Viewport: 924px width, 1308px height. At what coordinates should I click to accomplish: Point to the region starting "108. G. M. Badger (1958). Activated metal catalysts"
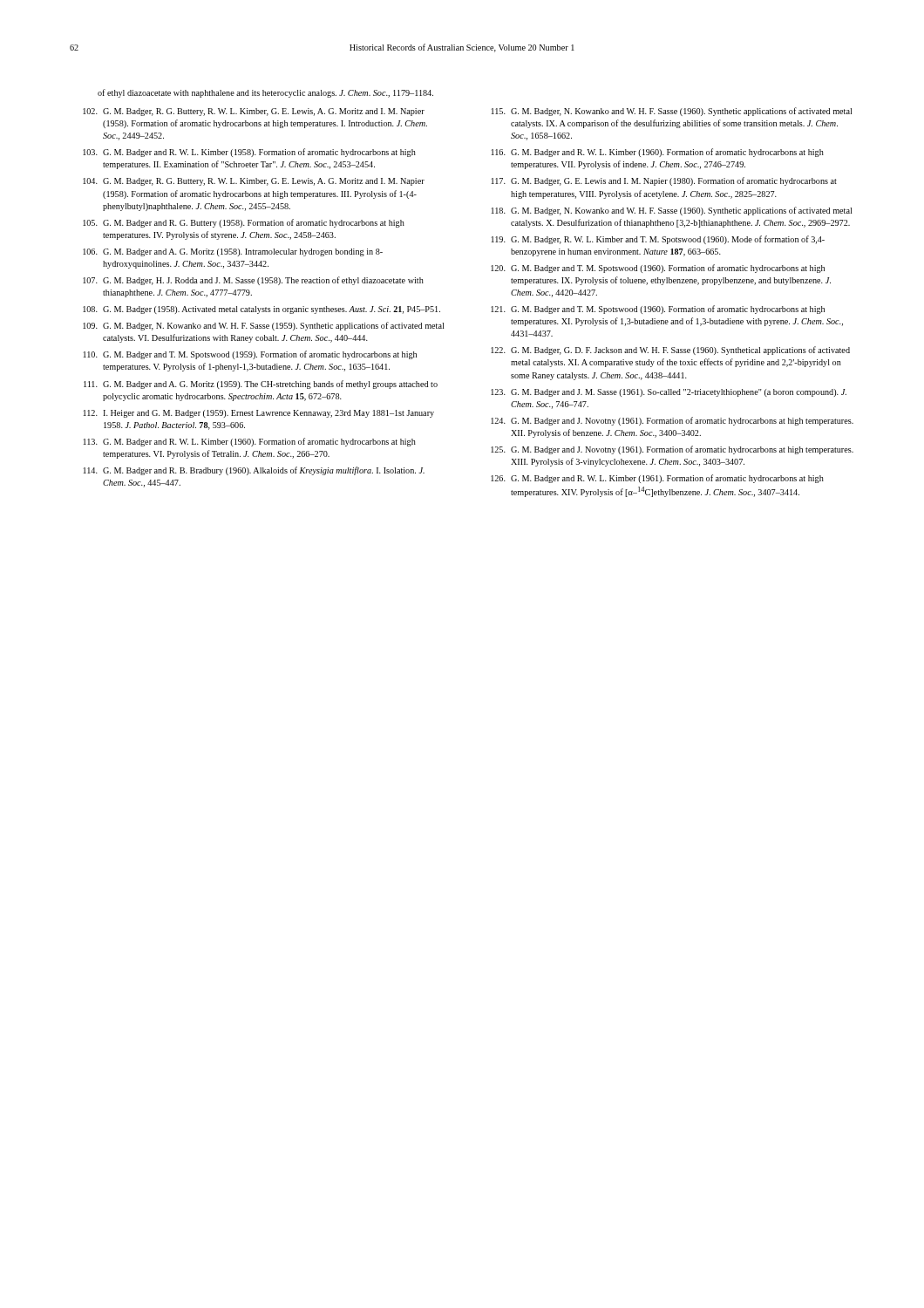[x=258, y=310]
